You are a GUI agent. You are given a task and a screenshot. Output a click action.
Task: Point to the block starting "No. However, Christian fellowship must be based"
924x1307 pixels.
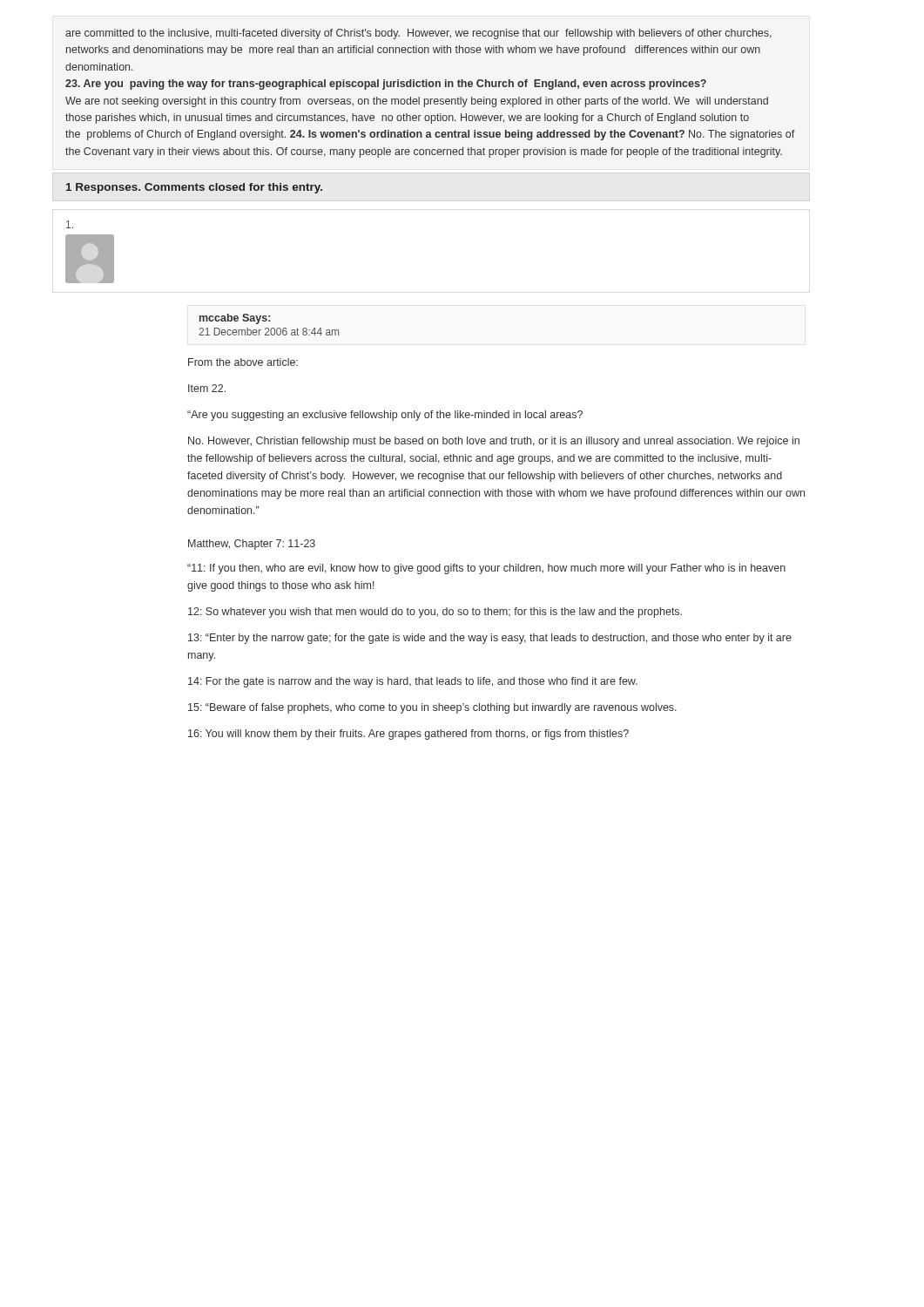pyautogui.click(x=496, y=476)
